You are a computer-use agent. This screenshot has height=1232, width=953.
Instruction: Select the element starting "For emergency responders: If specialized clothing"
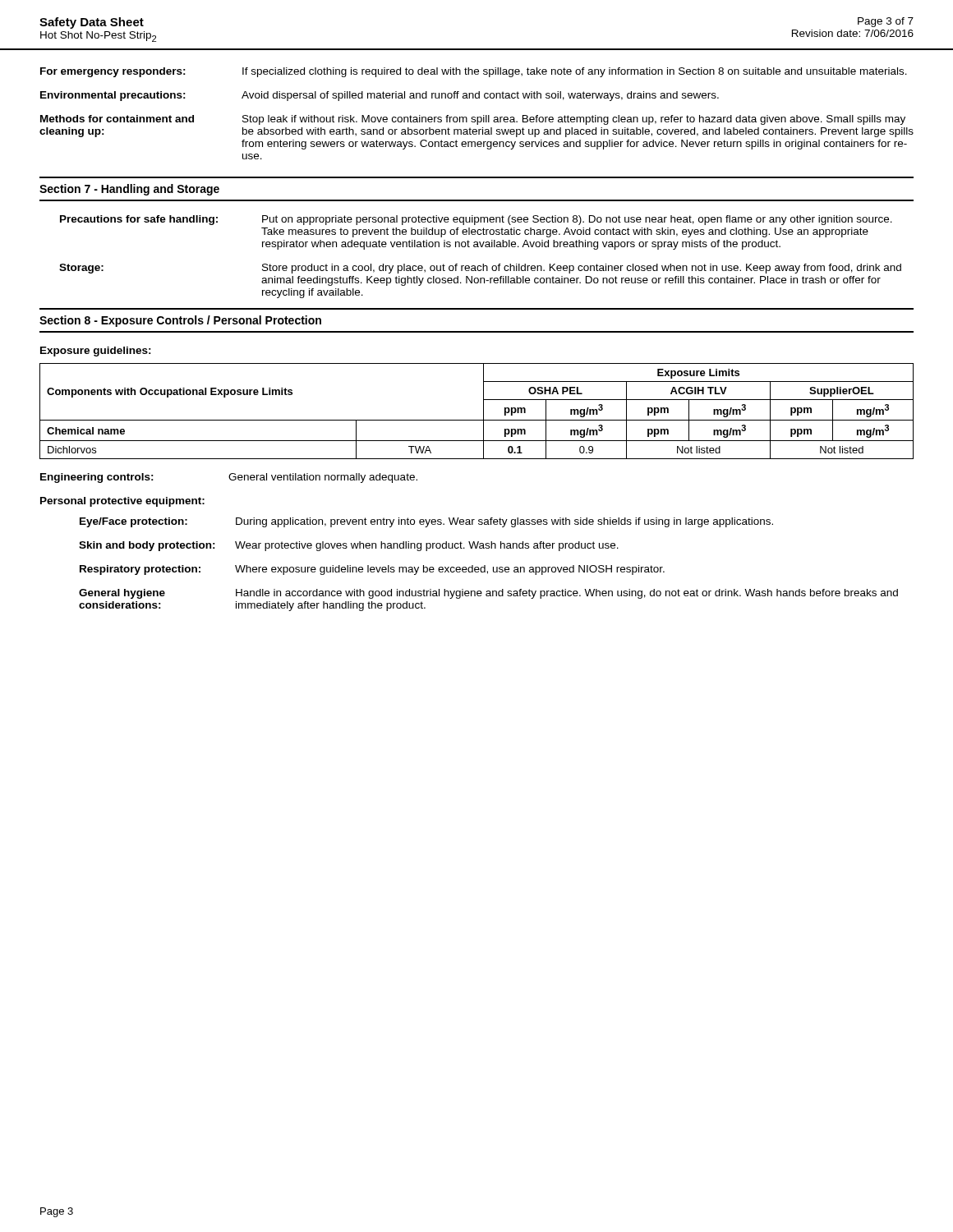476,71
